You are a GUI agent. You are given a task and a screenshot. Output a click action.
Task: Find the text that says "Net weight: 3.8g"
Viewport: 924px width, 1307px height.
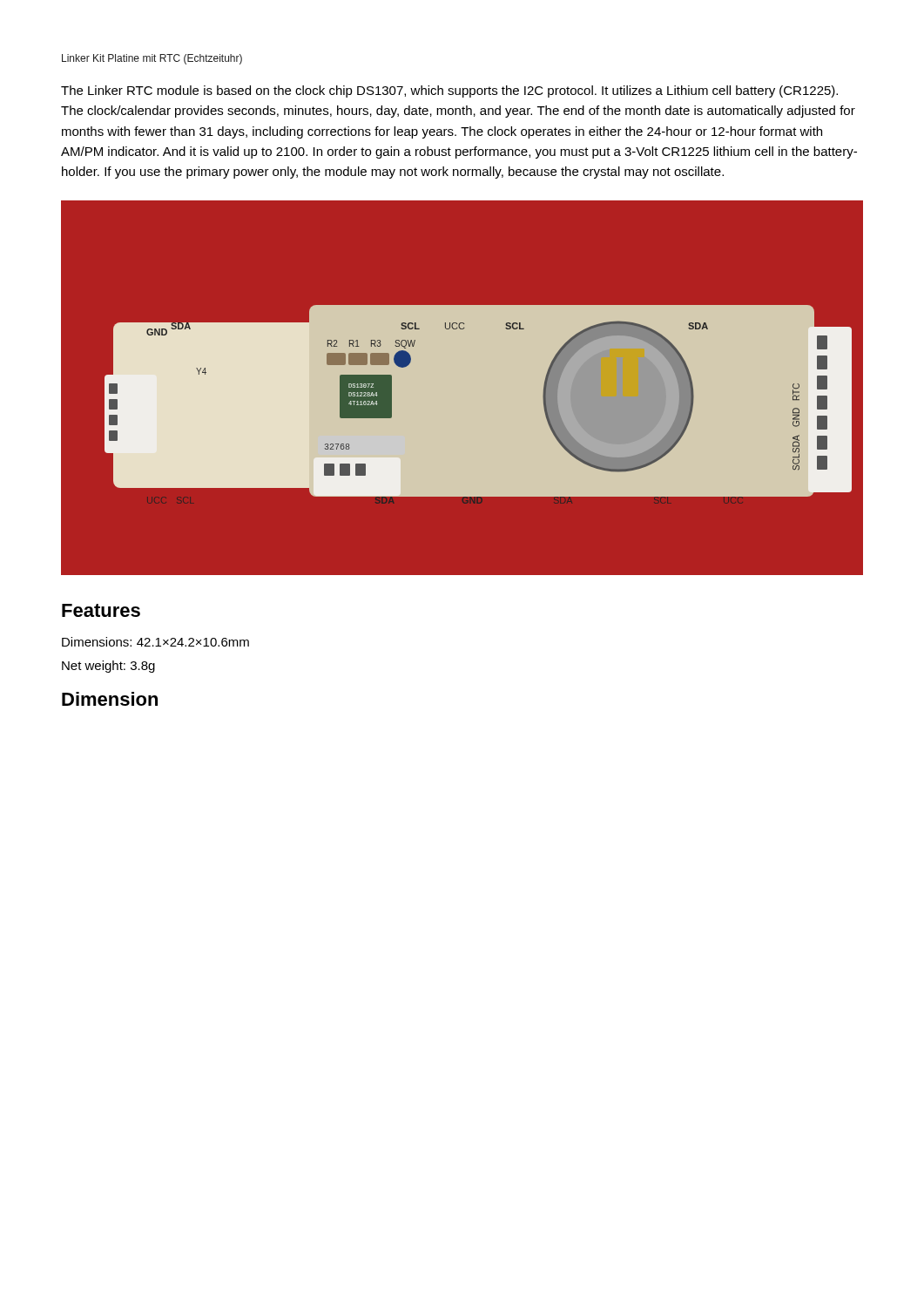pos(108,665)
